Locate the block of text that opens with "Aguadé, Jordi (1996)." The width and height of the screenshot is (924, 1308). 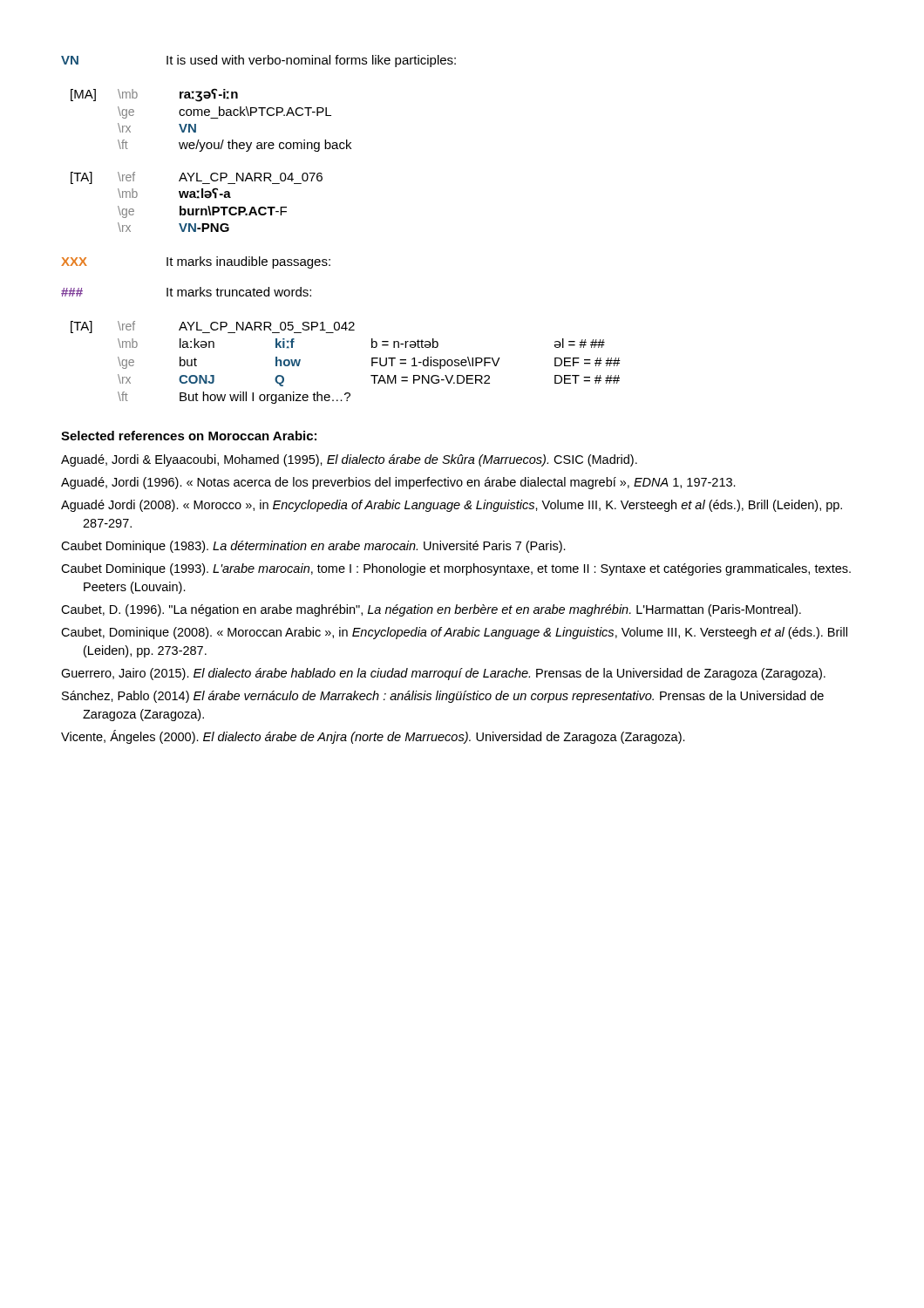coord(399,482)
